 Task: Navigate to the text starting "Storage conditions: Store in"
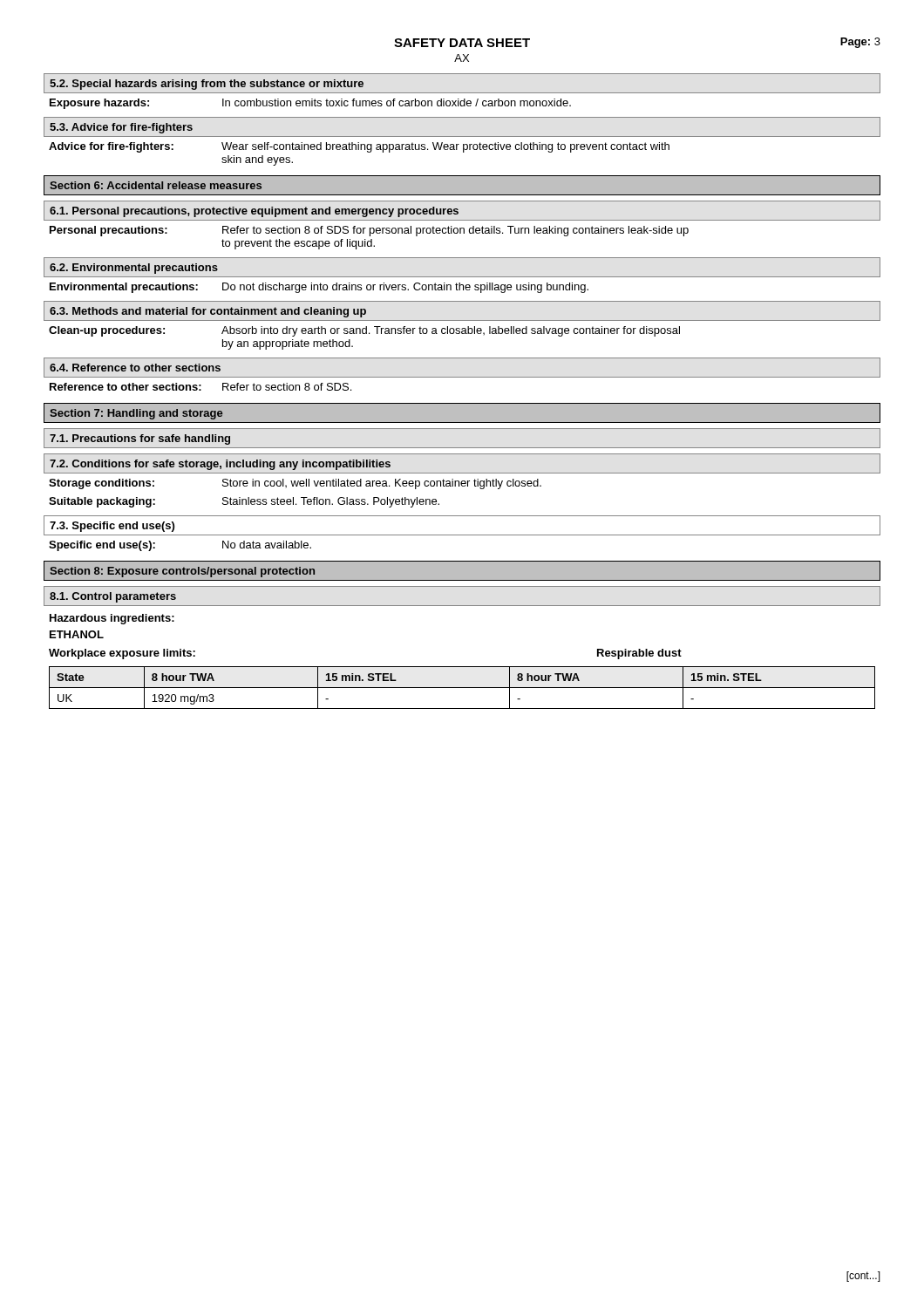click(x=462, y=483)
